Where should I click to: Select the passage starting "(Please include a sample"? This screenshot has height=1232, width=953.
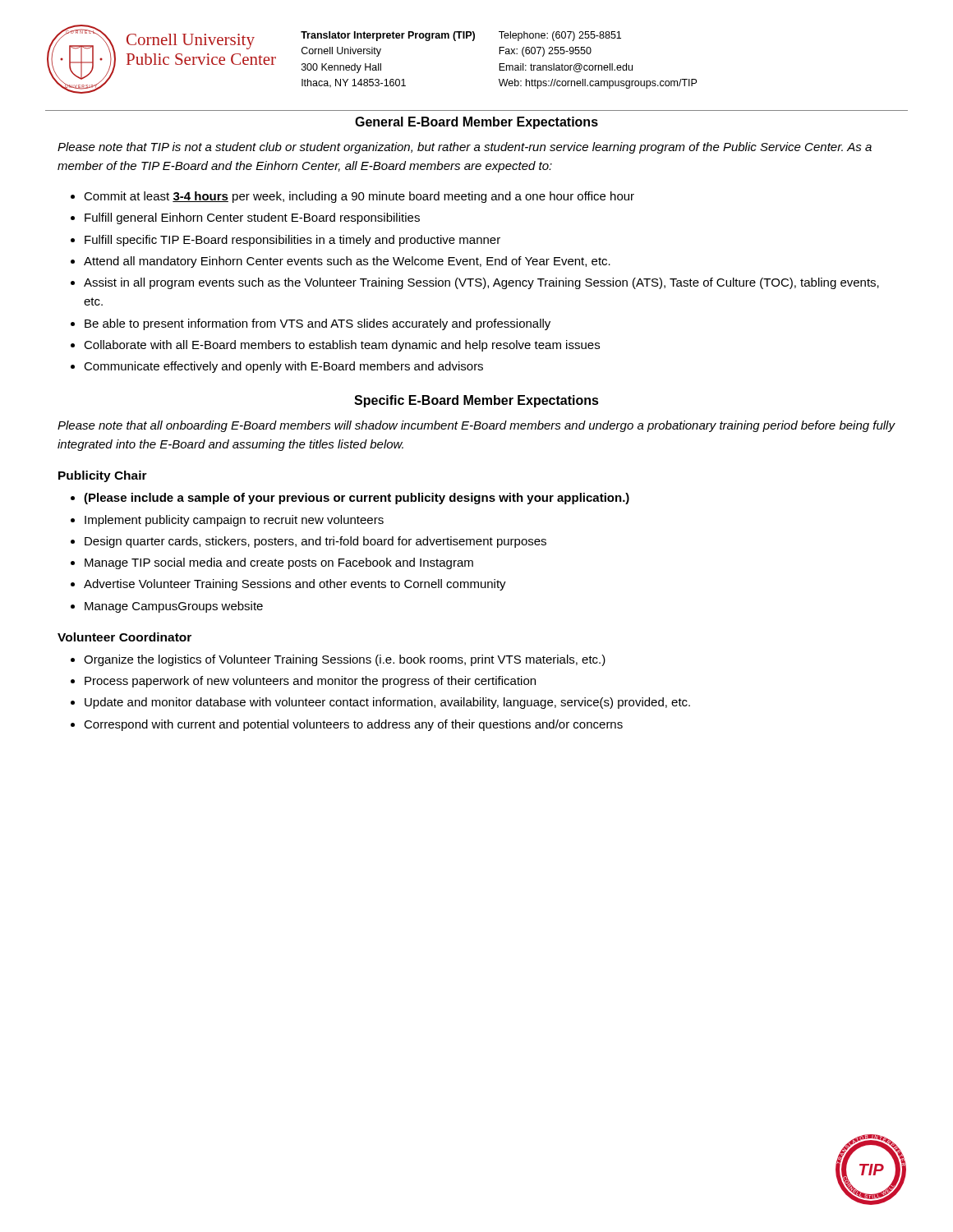tap(357, 498)
